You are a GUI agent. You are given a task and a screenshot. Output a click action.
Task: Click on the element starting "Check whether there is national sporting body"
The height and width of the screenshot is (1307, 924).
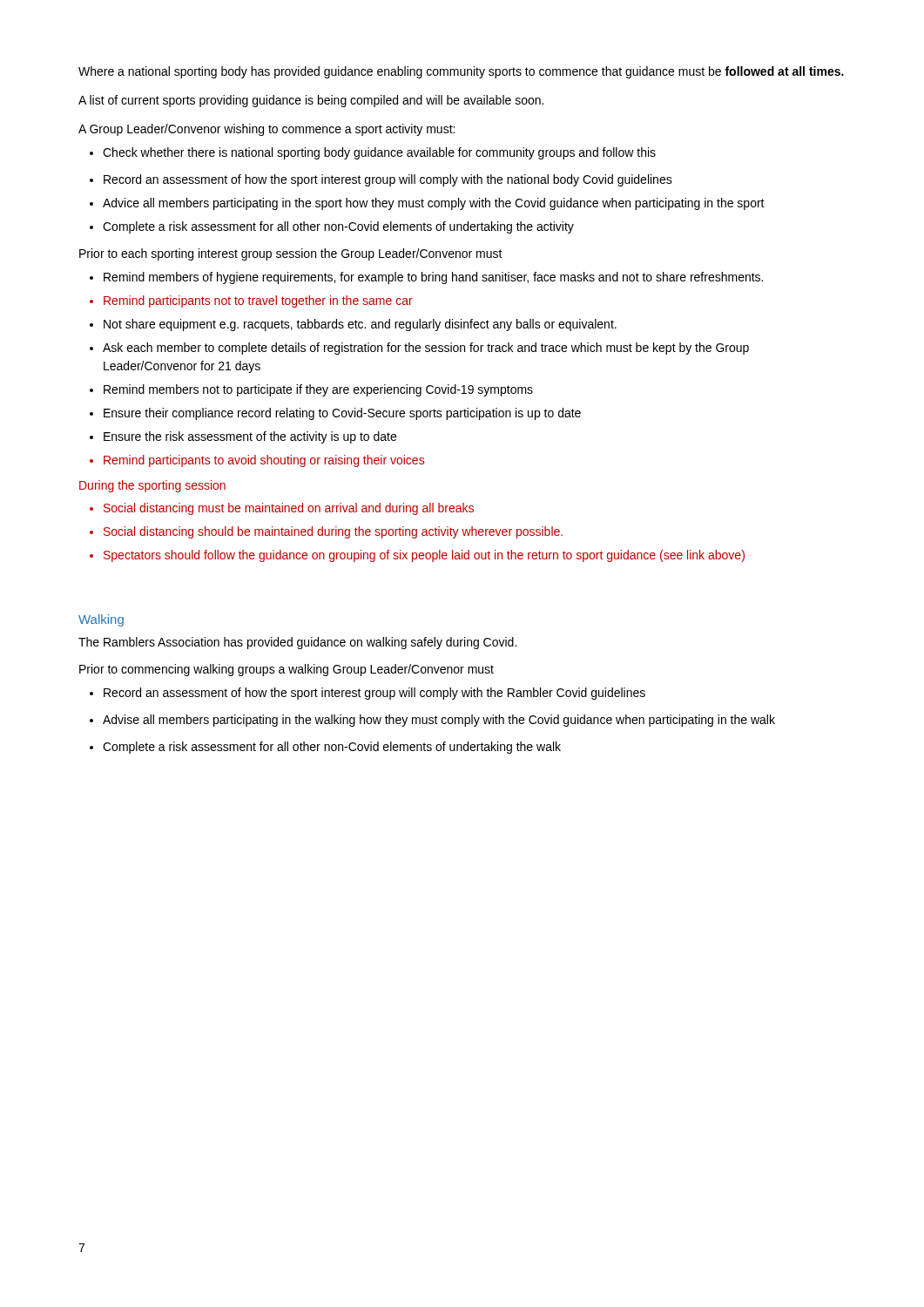tap(462, 153)
